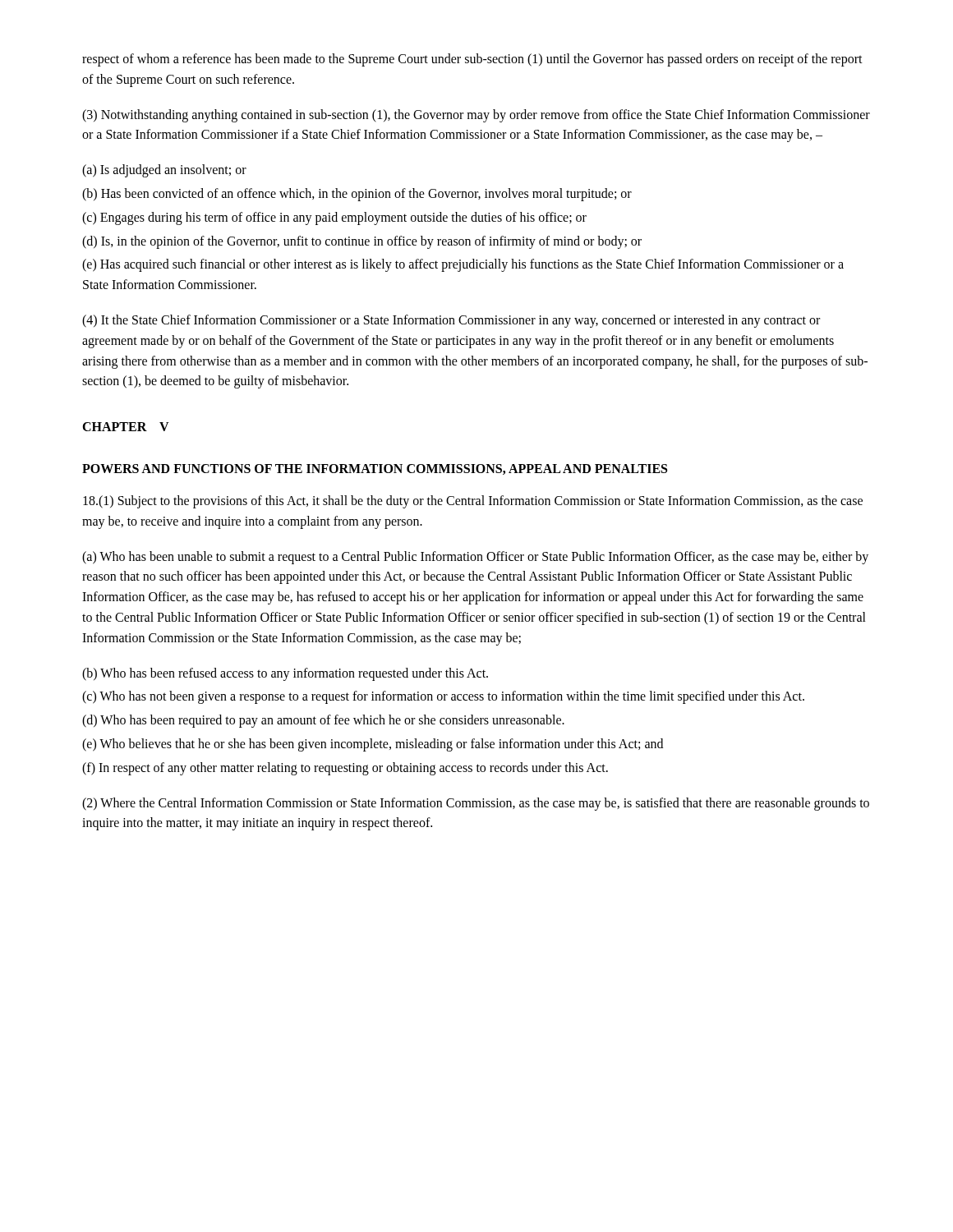
Task: Click on the text block that reads "(4) It the State Chief Information Commissioner"
Action: click(475, 350)
